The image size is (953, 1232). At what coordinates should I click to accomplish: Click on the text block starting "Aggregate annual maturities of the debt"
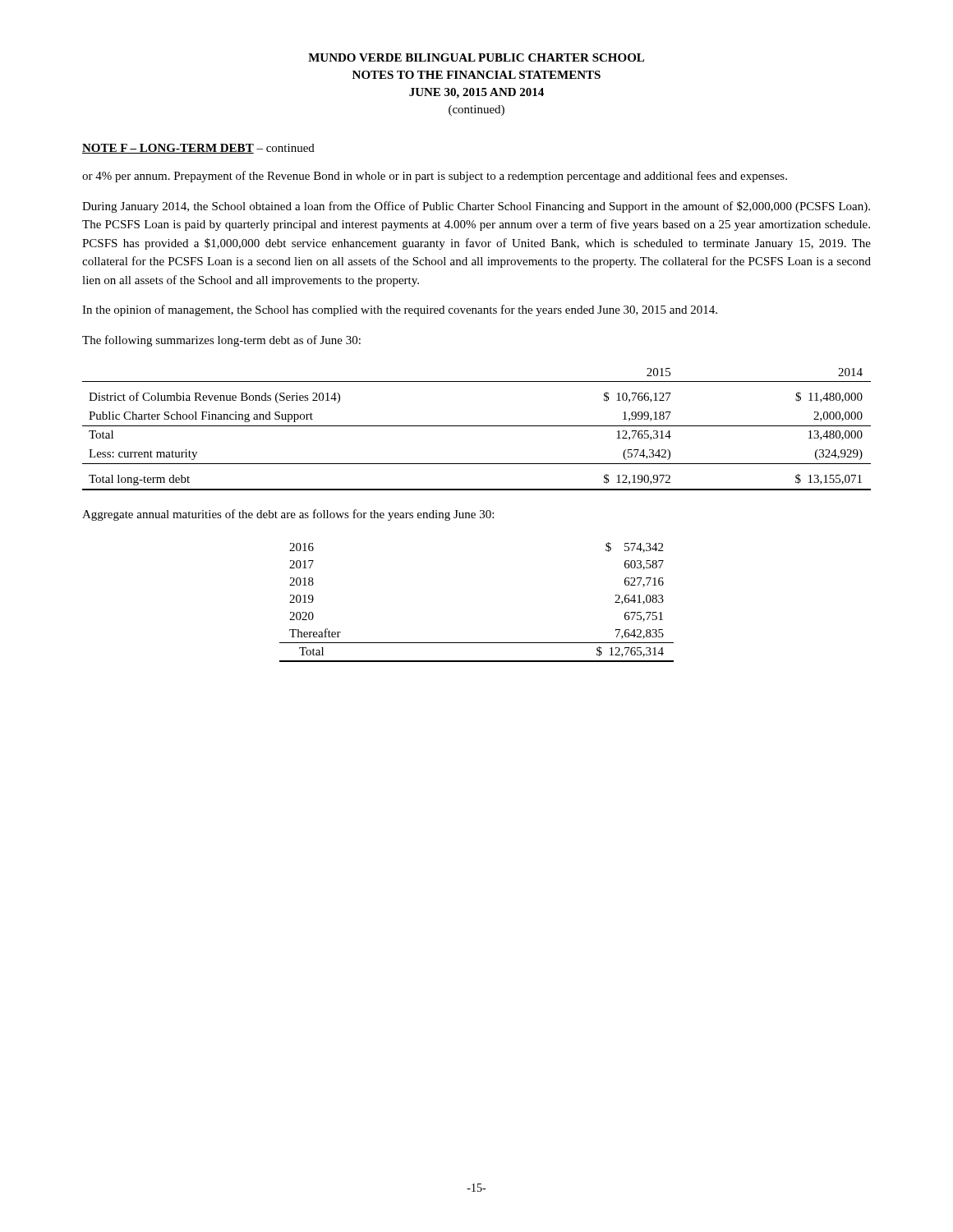tap(289, 514)
